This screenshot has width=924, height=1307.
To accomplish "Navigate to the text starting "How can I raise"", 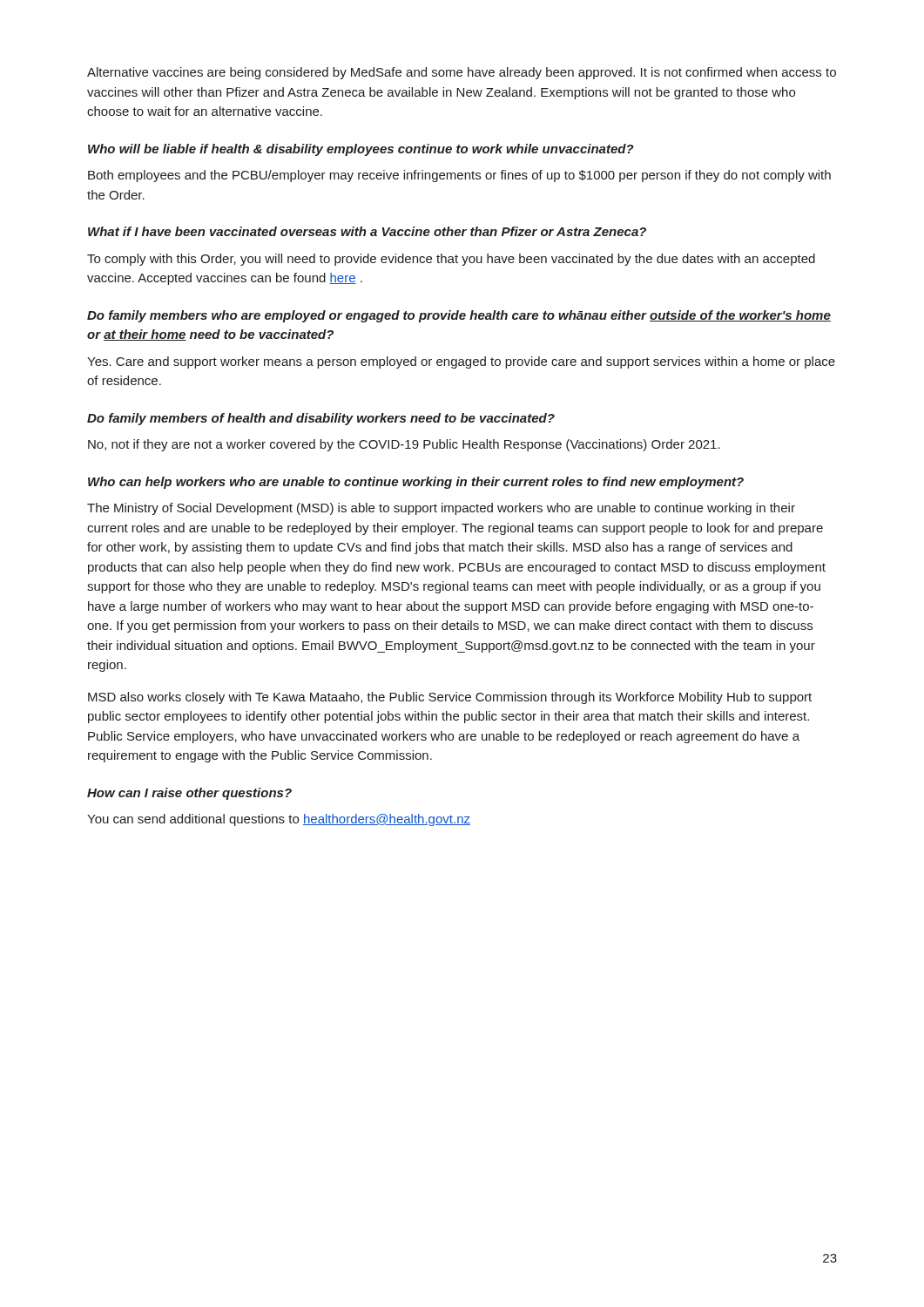I will (189, 792).
